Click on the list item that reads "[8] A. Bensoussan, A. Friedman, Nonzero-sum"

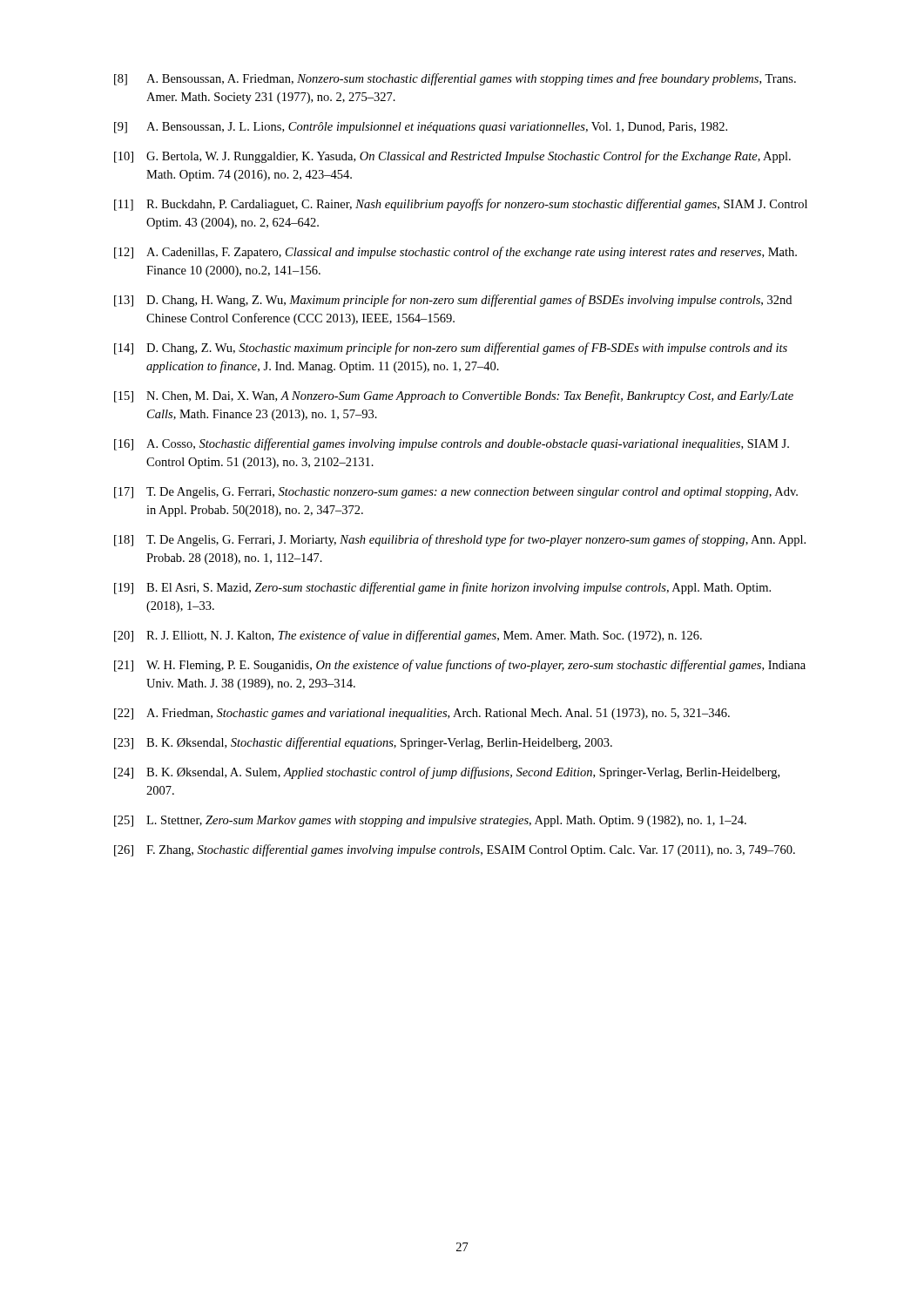[462, 88]
